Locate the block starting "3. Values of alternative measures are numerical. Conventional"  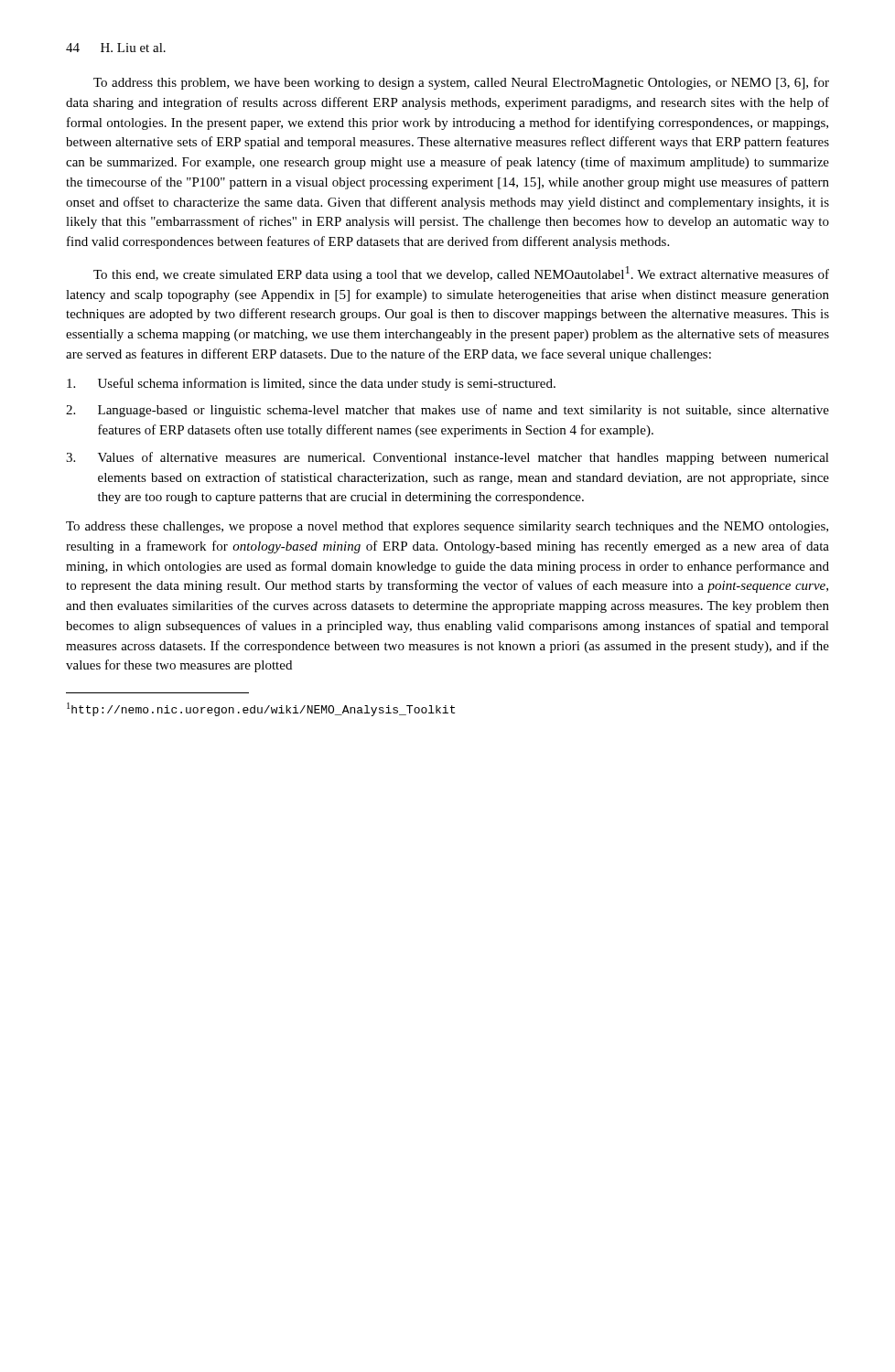pos(448,478)
